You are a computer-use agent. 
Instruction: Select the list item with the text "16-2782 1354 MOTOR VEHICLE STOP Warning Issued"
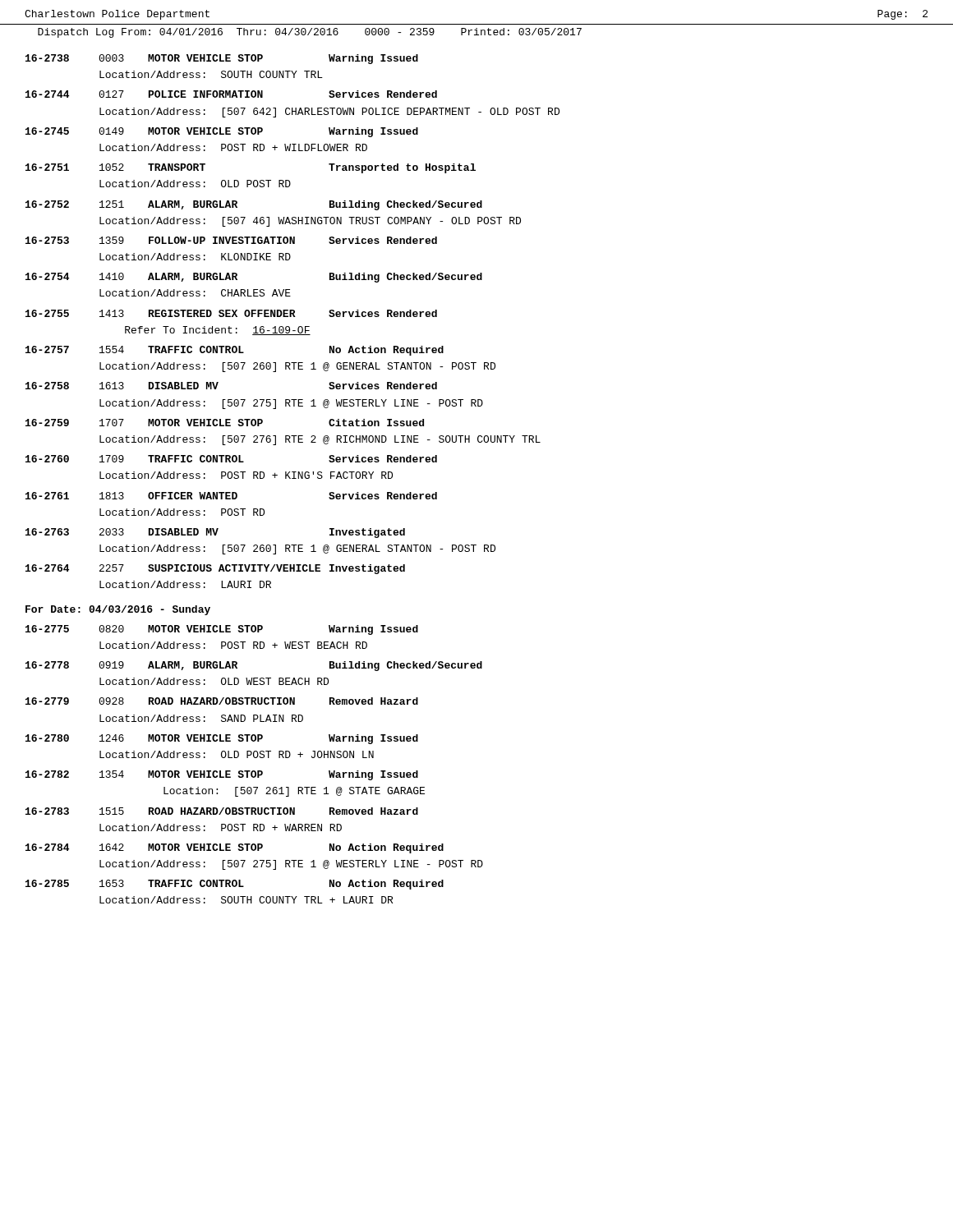222,775
